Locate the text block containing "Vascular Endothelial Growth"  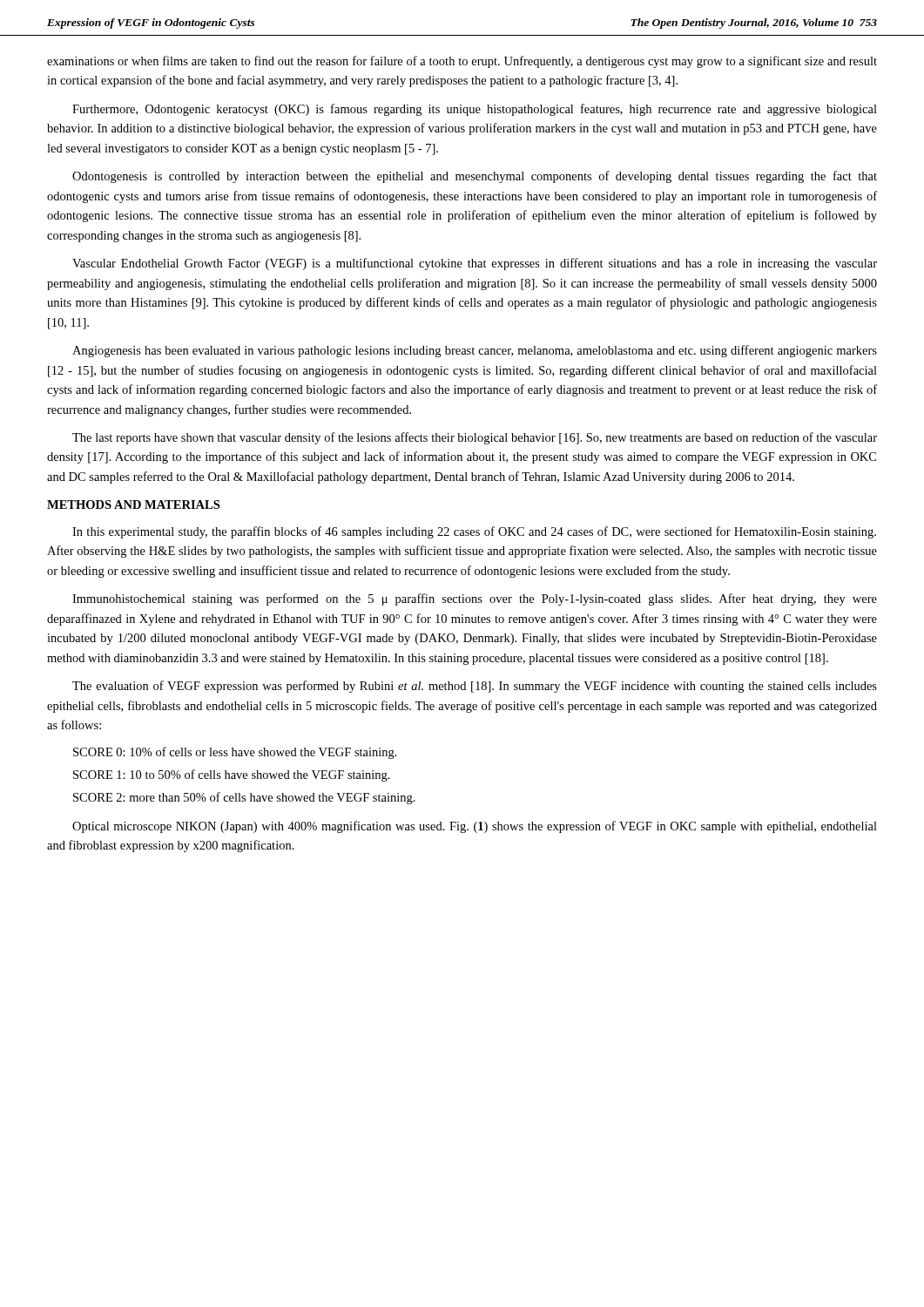462,293
